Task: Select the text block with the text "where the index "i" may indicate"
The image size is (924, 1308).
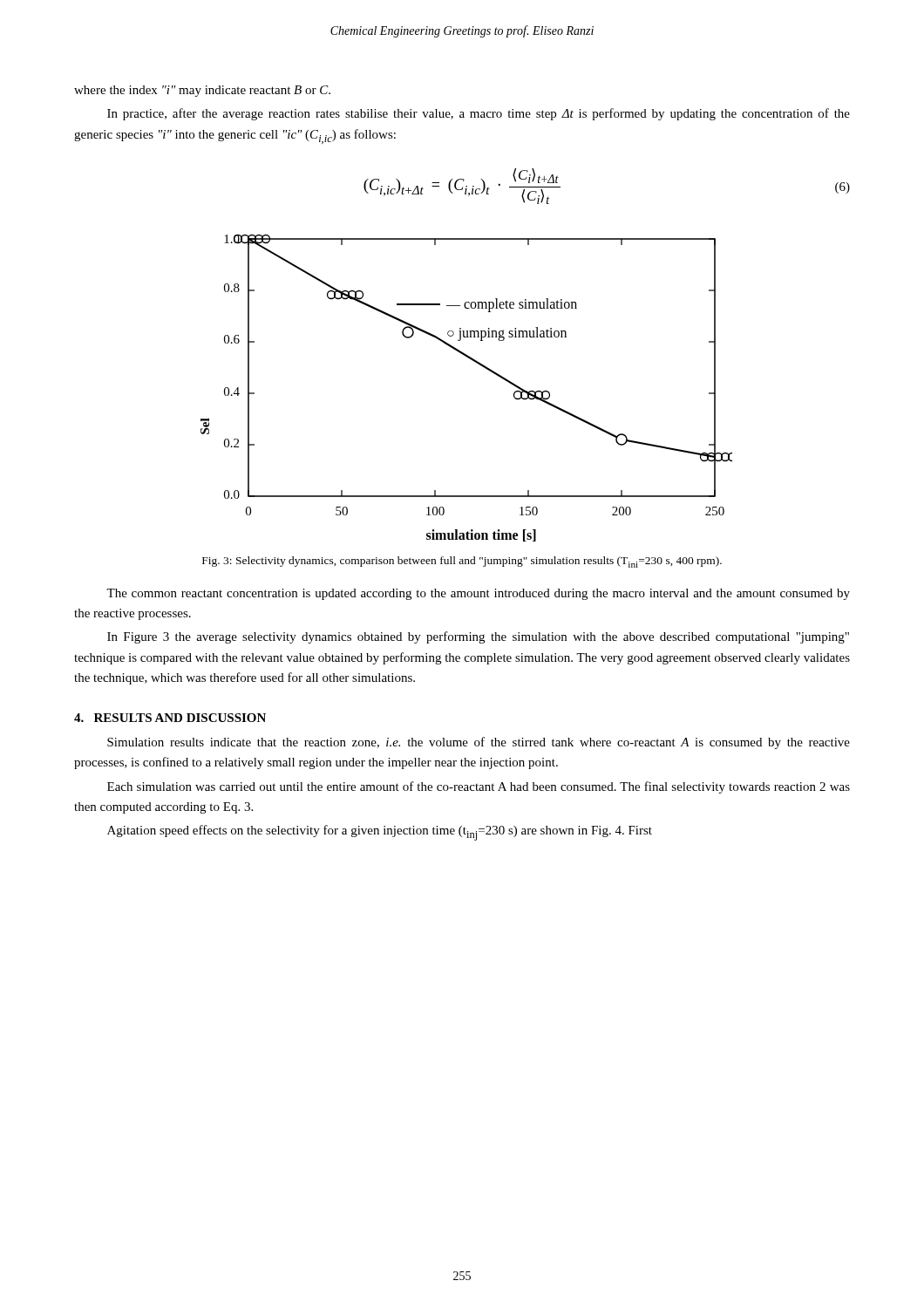Action: 203,90
